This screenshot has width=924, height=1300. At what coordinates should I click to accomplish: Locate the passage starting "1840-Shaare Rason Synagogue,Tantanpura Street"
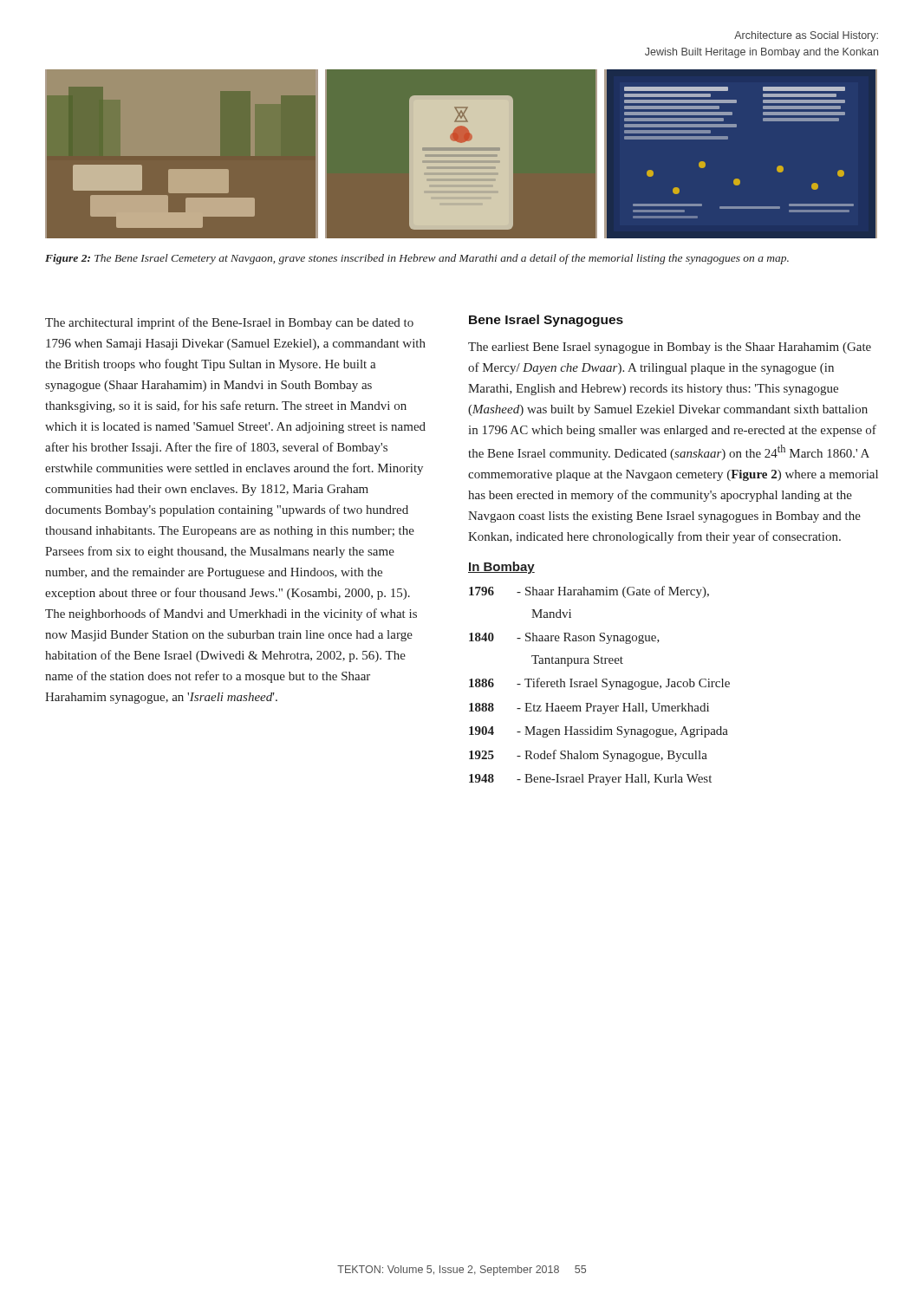click(x=564, y=638)
